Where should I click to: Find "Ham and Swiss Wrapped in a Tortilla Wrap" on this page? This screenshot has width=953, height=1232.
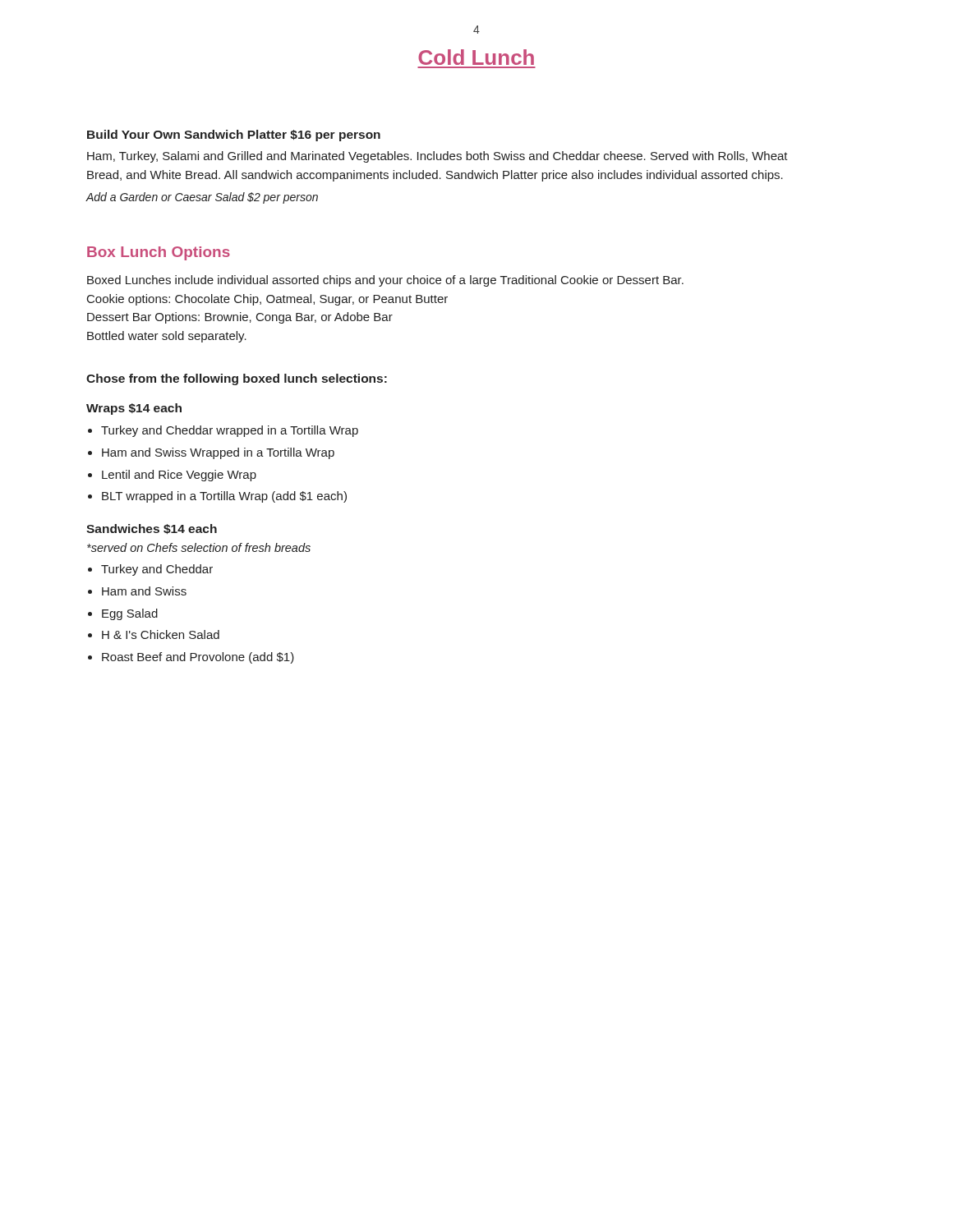click(218, 452)
